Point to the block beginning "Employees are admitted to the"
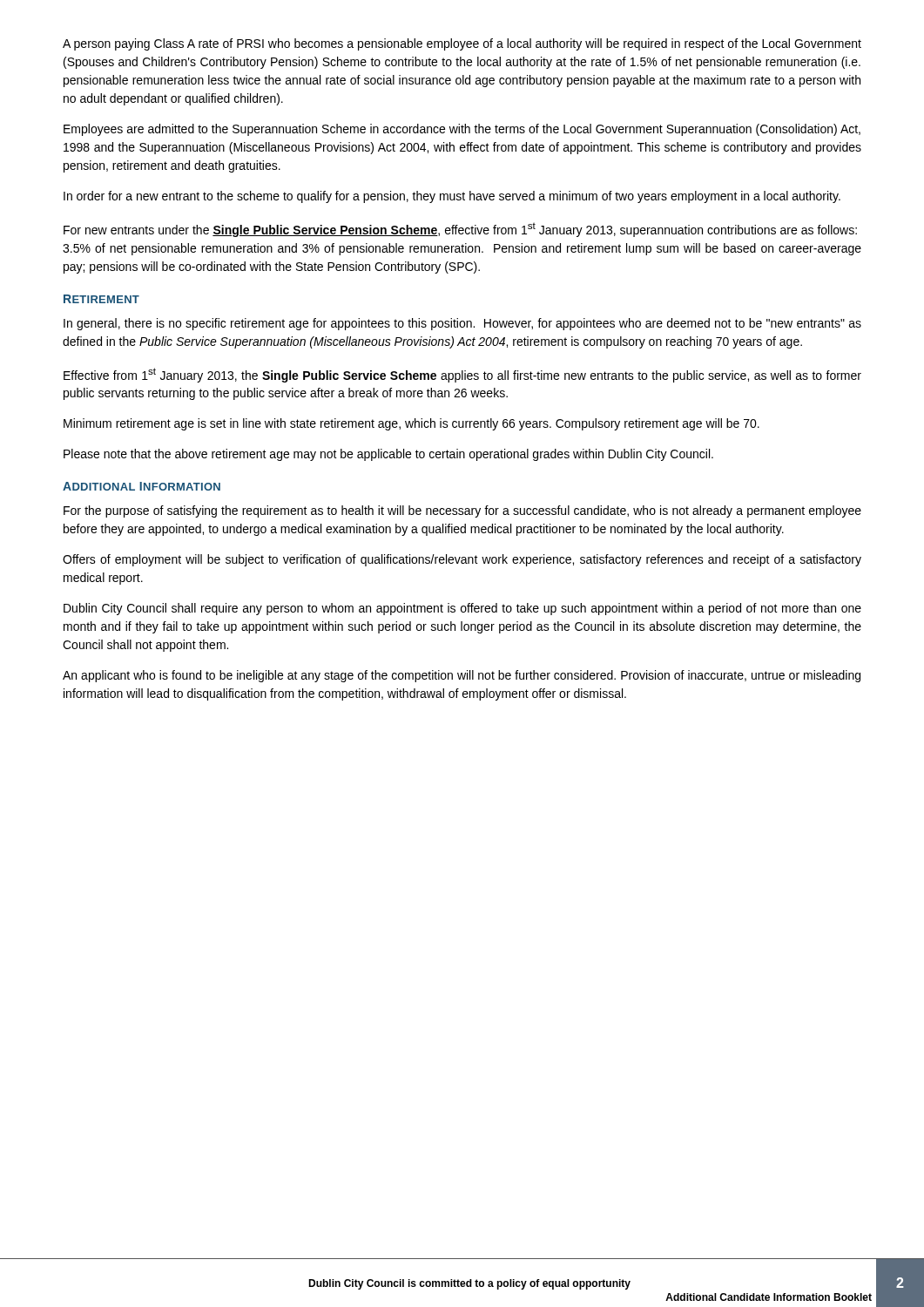 [x=462, y=148]
